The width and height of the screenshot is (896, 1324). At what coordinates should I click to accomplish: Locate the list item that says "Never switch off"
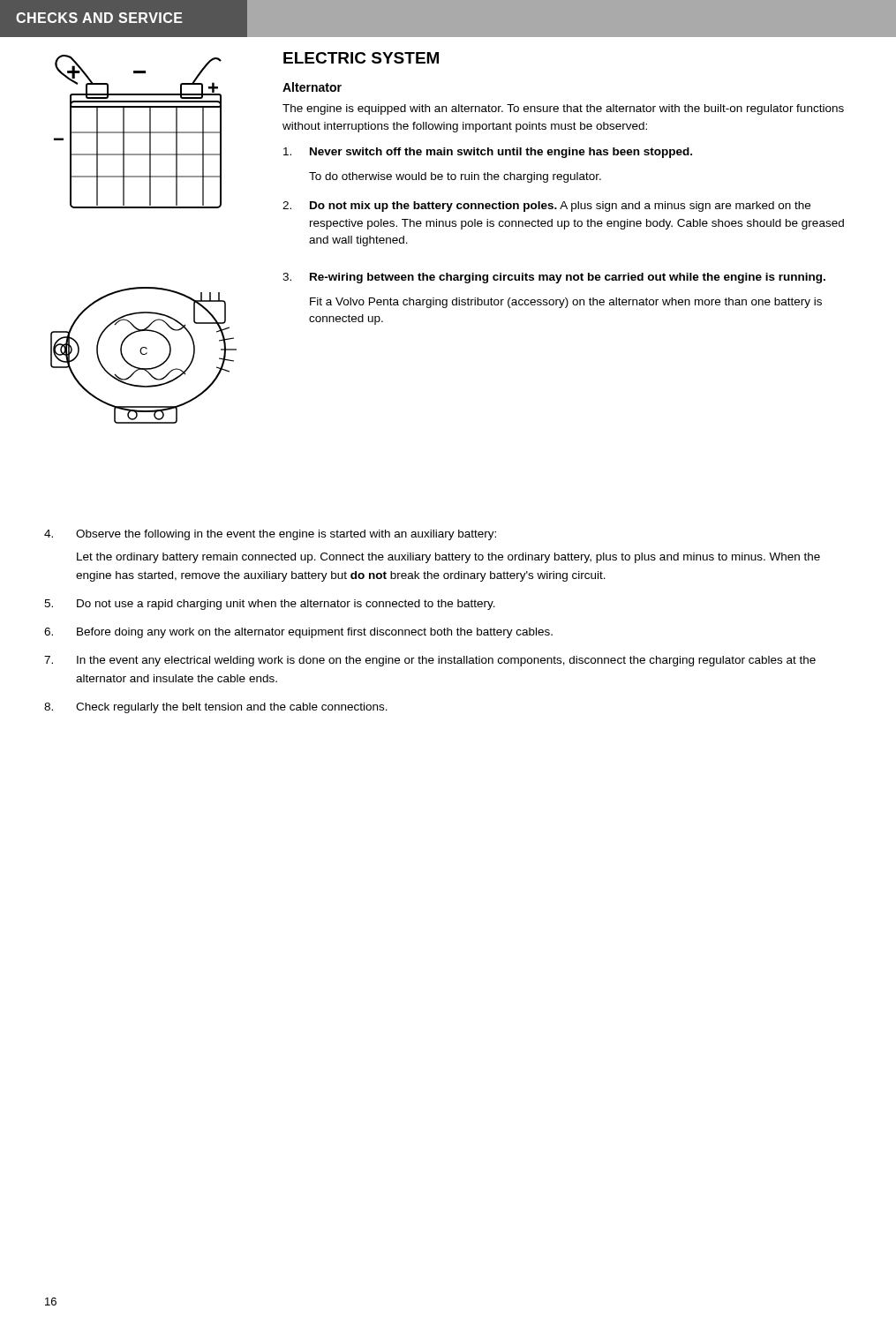[567, 164]
